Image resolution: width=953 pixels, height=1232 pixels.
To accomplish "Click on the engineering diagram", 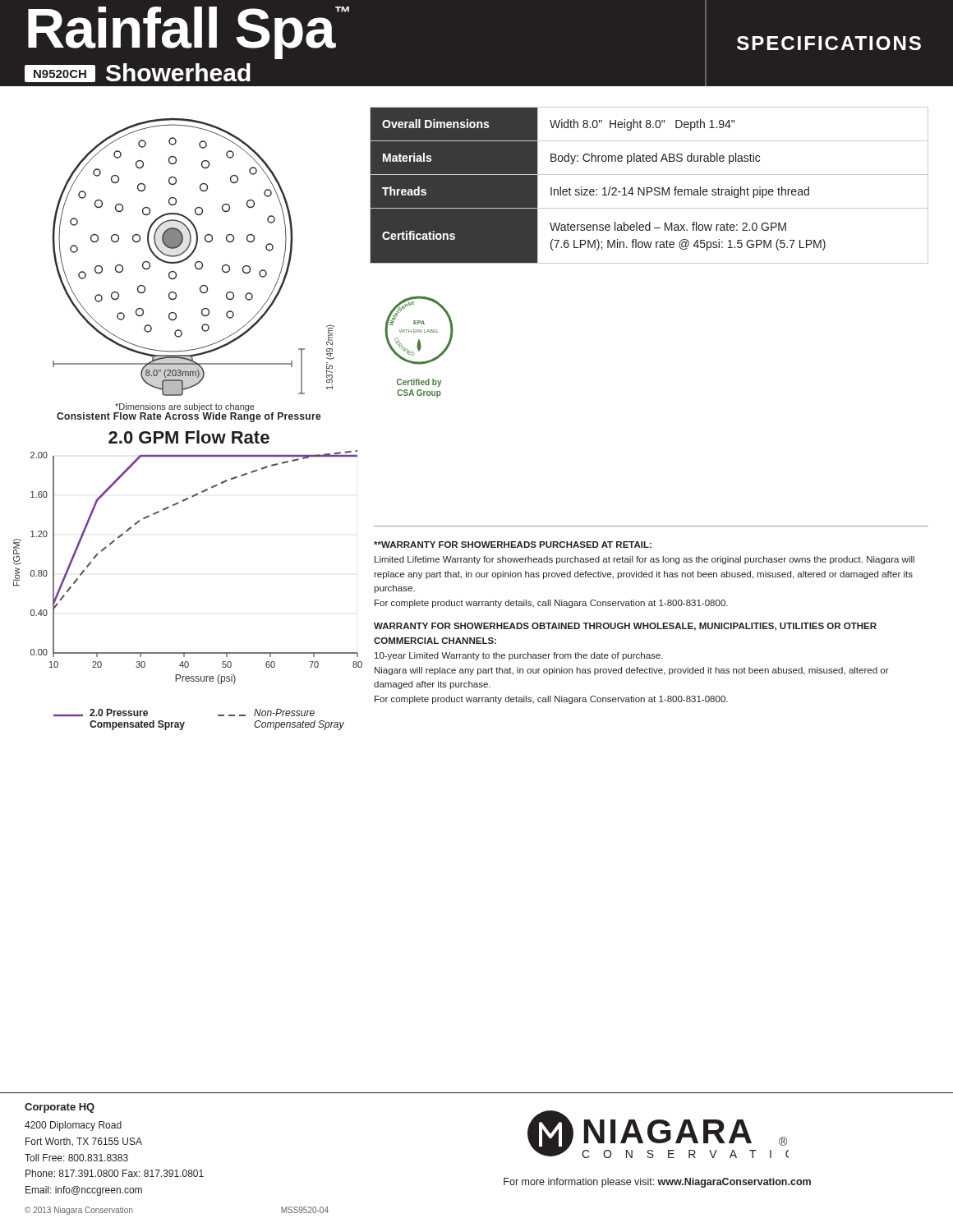I will click(x=185, y=251).
